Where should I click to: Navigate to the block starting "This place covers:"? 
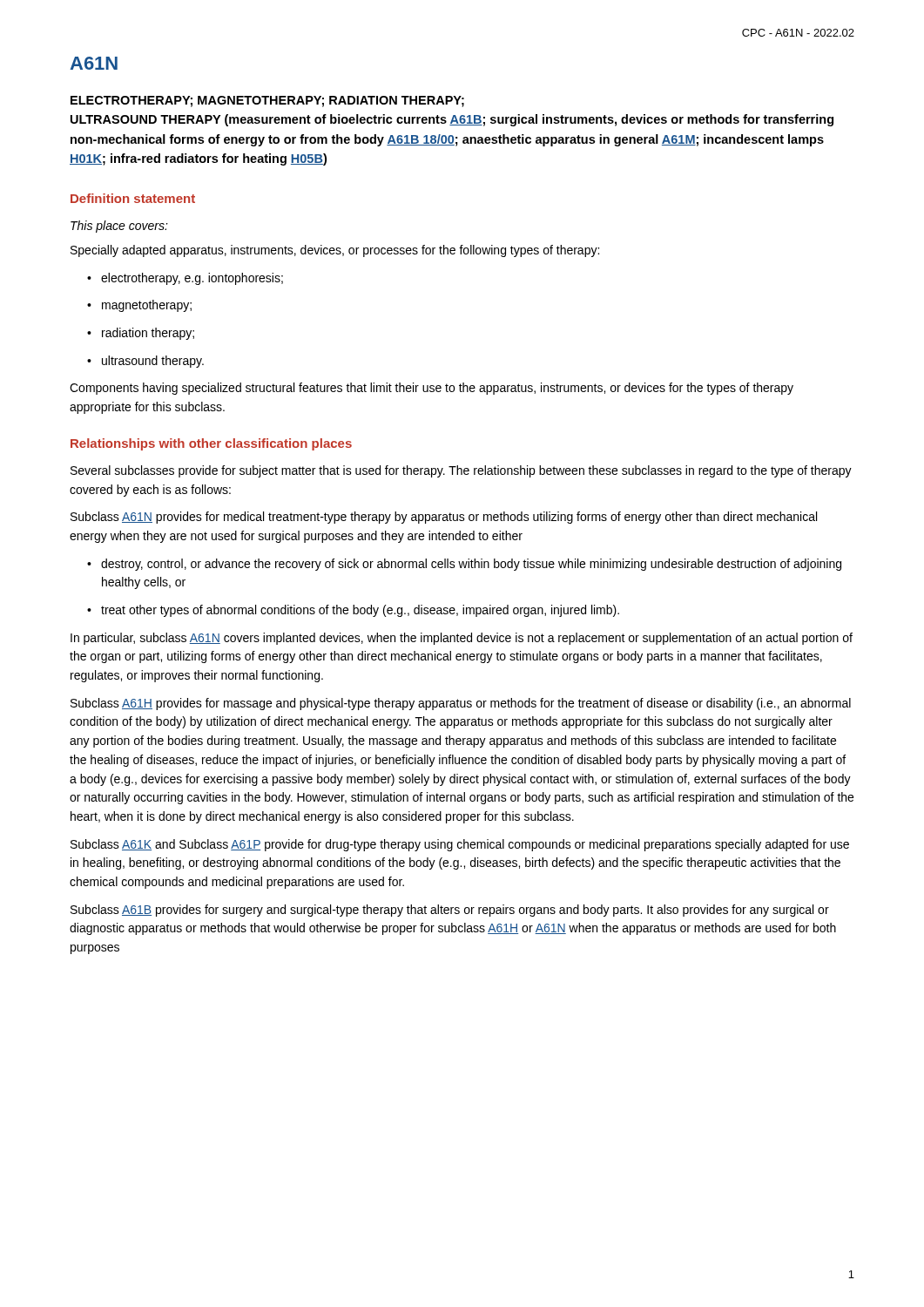pyautogui.click(x=119, y=227)
